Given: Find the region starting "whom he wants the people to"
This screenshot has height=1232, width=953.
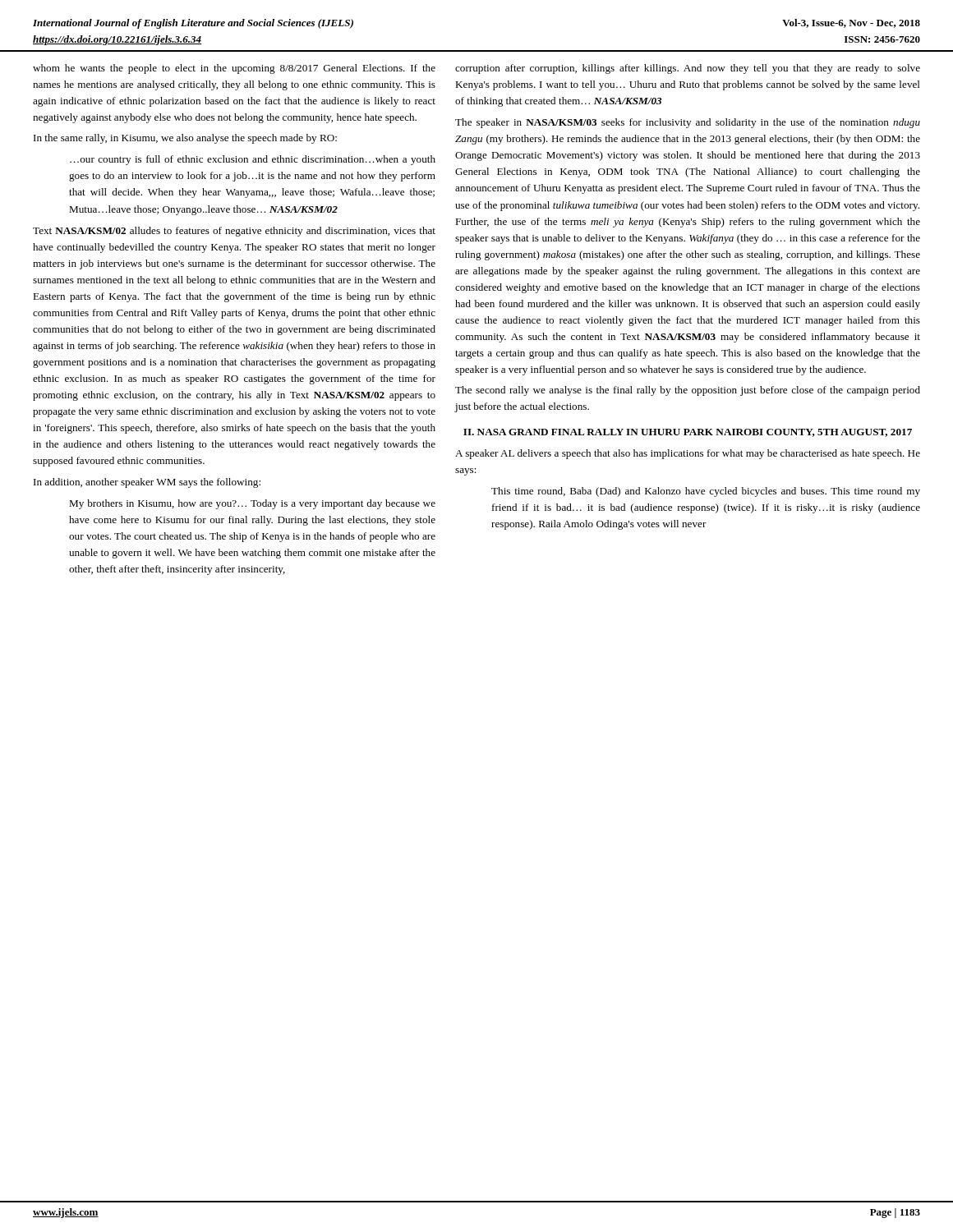Looking at the screenshot, I should (x=234, y=103).
